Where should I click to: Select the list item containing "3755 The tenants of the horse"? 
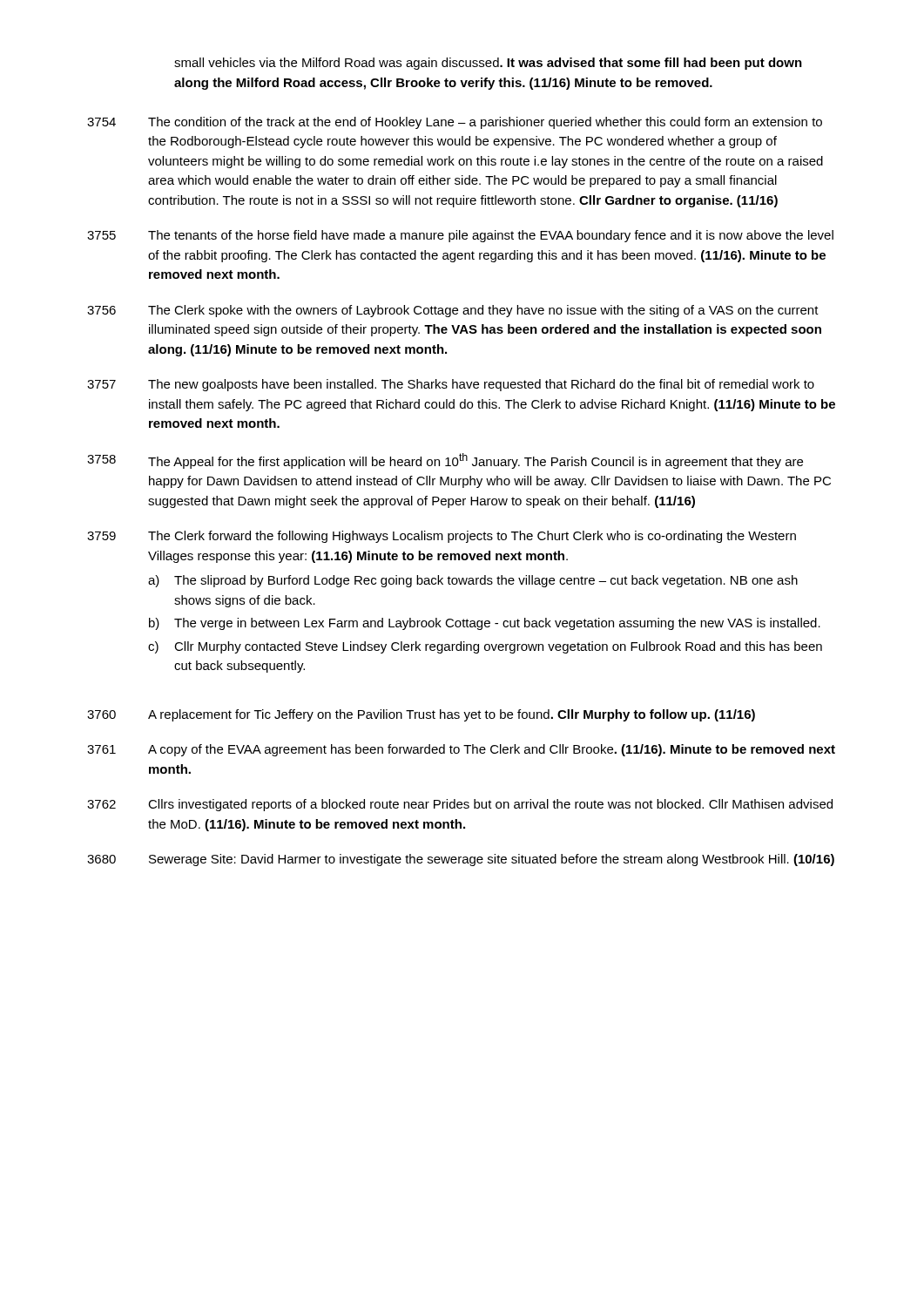pyautogui.click(x=462, y=255)
